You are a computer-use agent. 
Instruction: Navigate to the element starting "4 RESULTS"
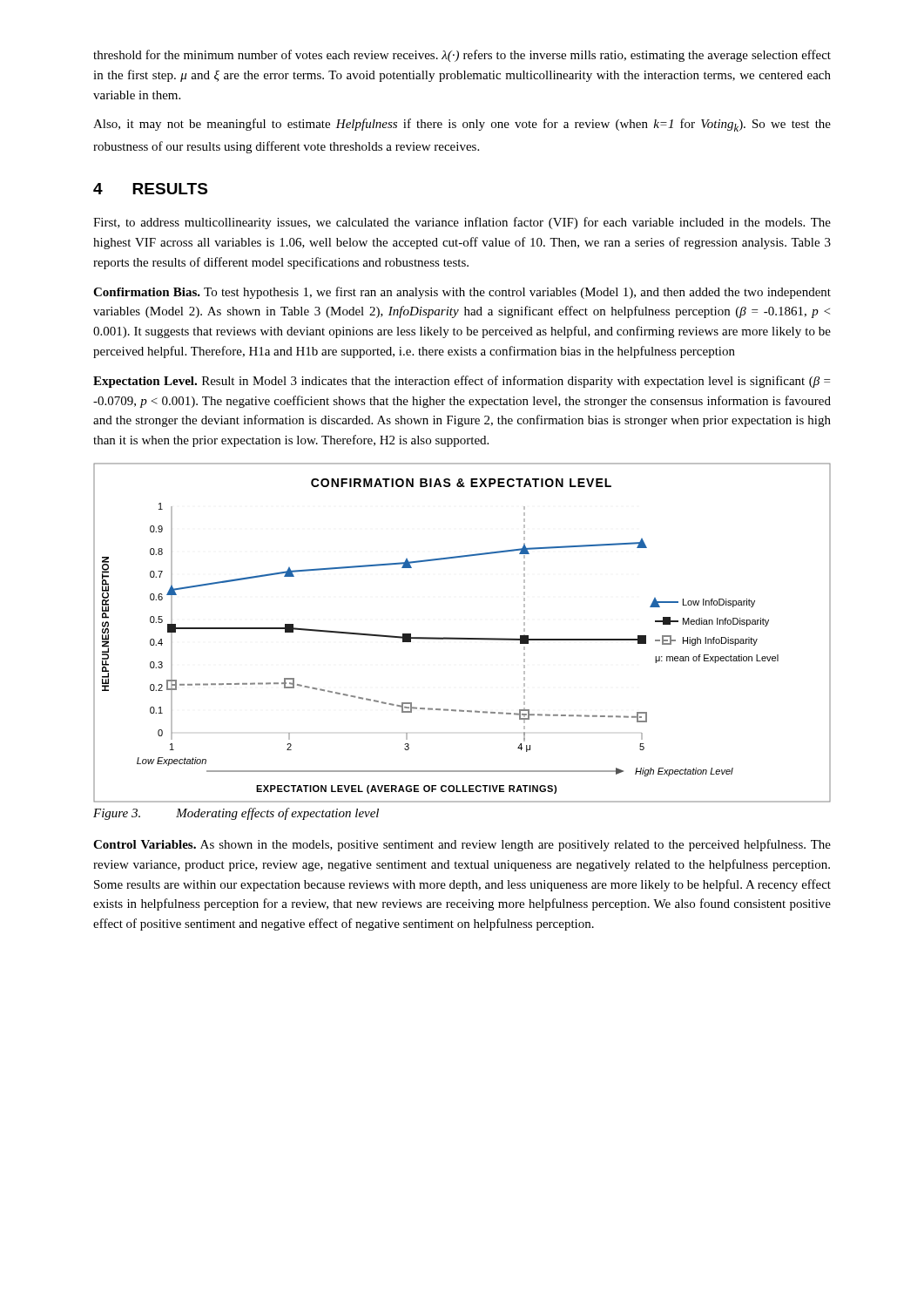click(x=151, y=189)
